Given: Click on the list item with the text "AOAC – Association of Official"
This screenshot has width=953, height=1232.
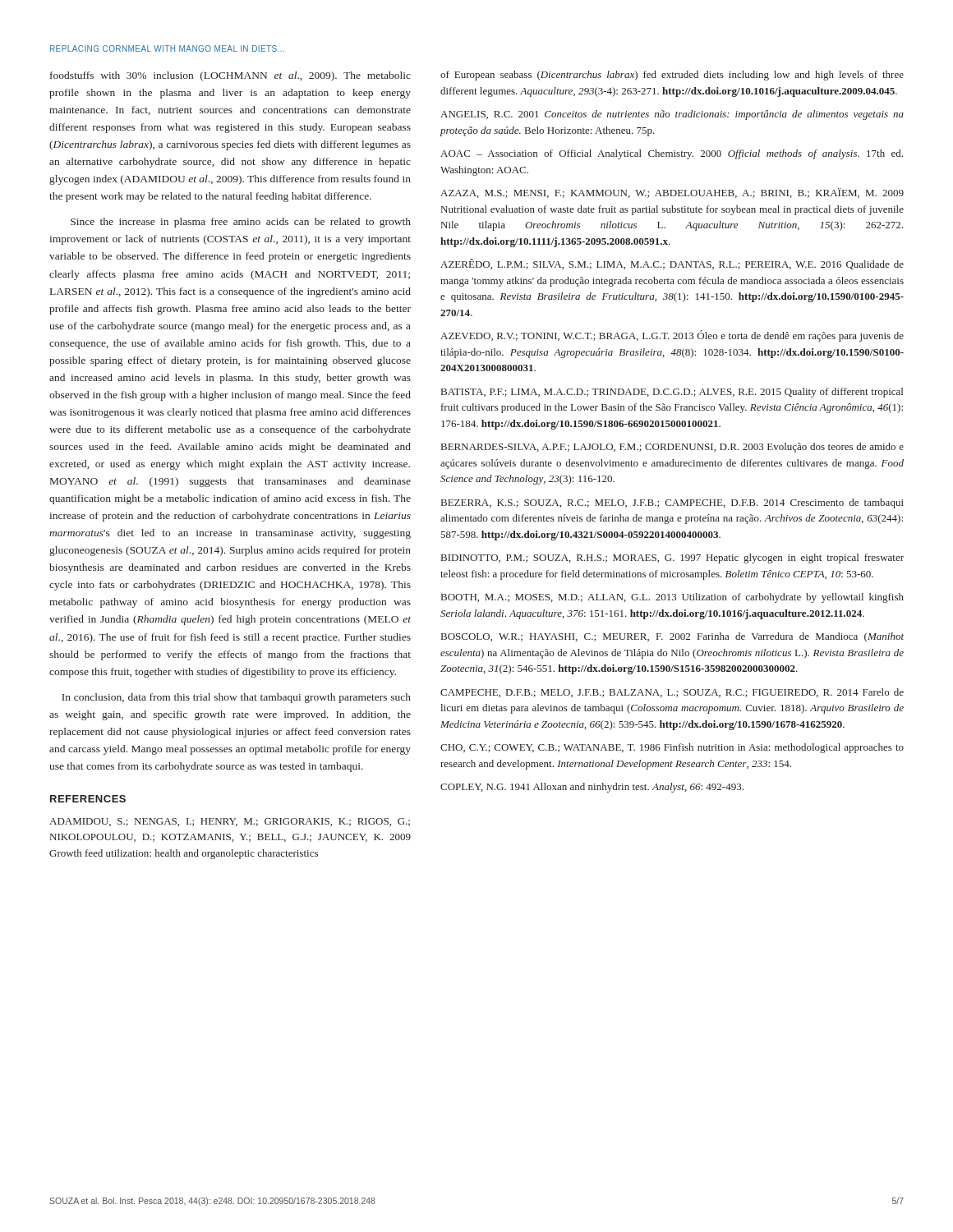Looking at the screenshot, I should 672,161.
